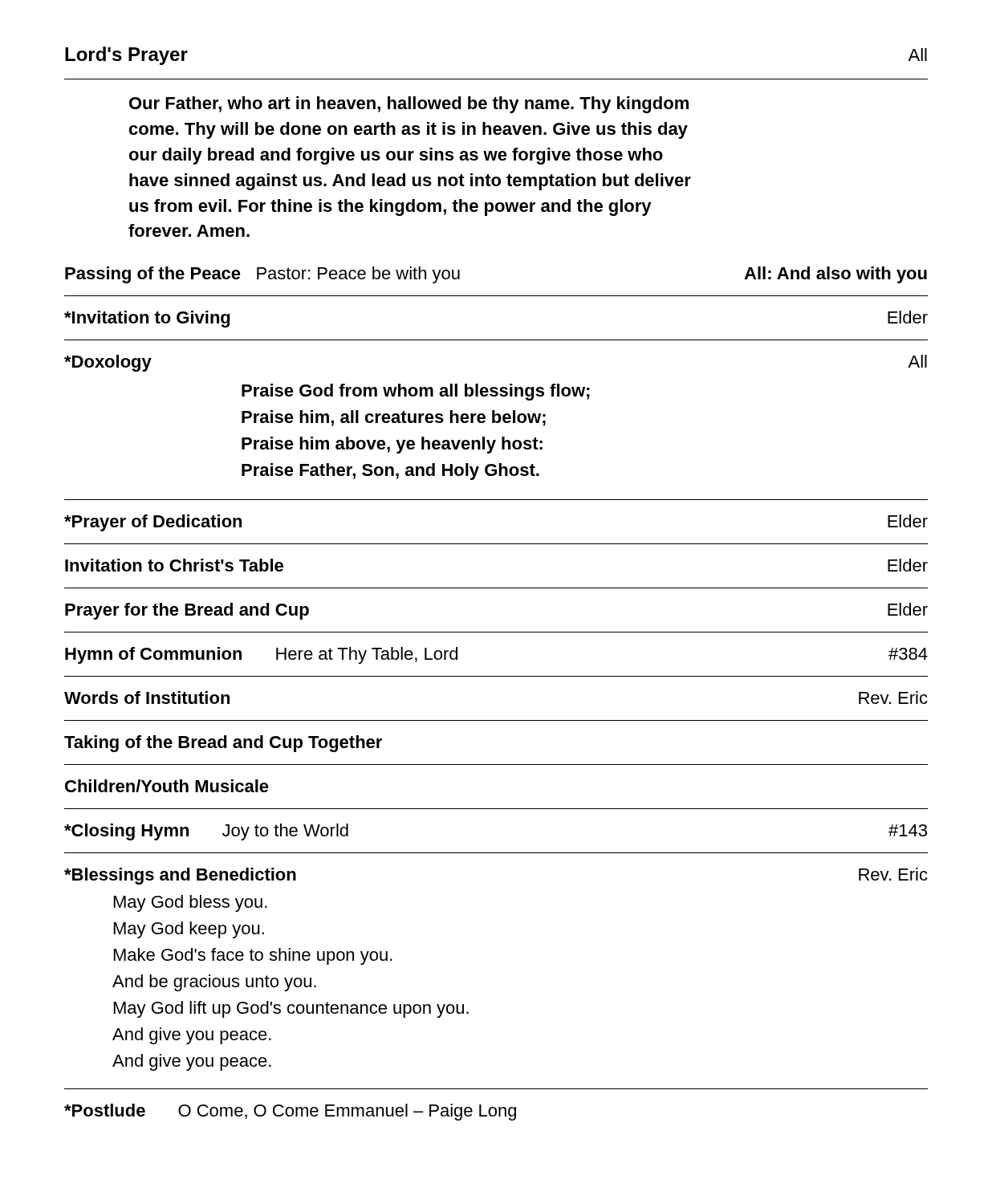Where does it say "Words of Institution Rev. Eric"?
The height and width of the screenshot is (1204, 992).
pos(147,697)
